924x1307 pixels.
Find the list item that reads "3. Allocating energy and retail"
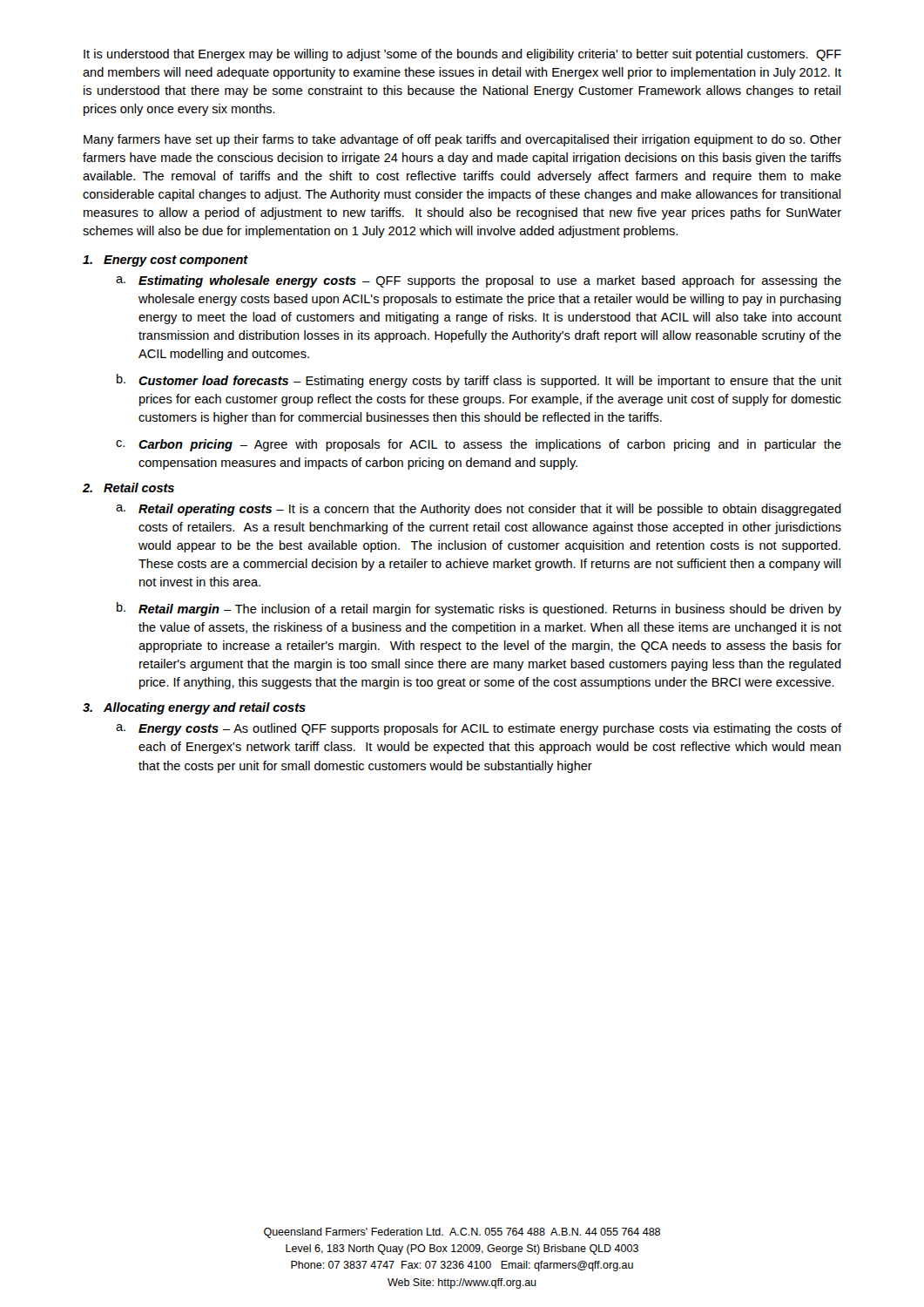[194, 708]
